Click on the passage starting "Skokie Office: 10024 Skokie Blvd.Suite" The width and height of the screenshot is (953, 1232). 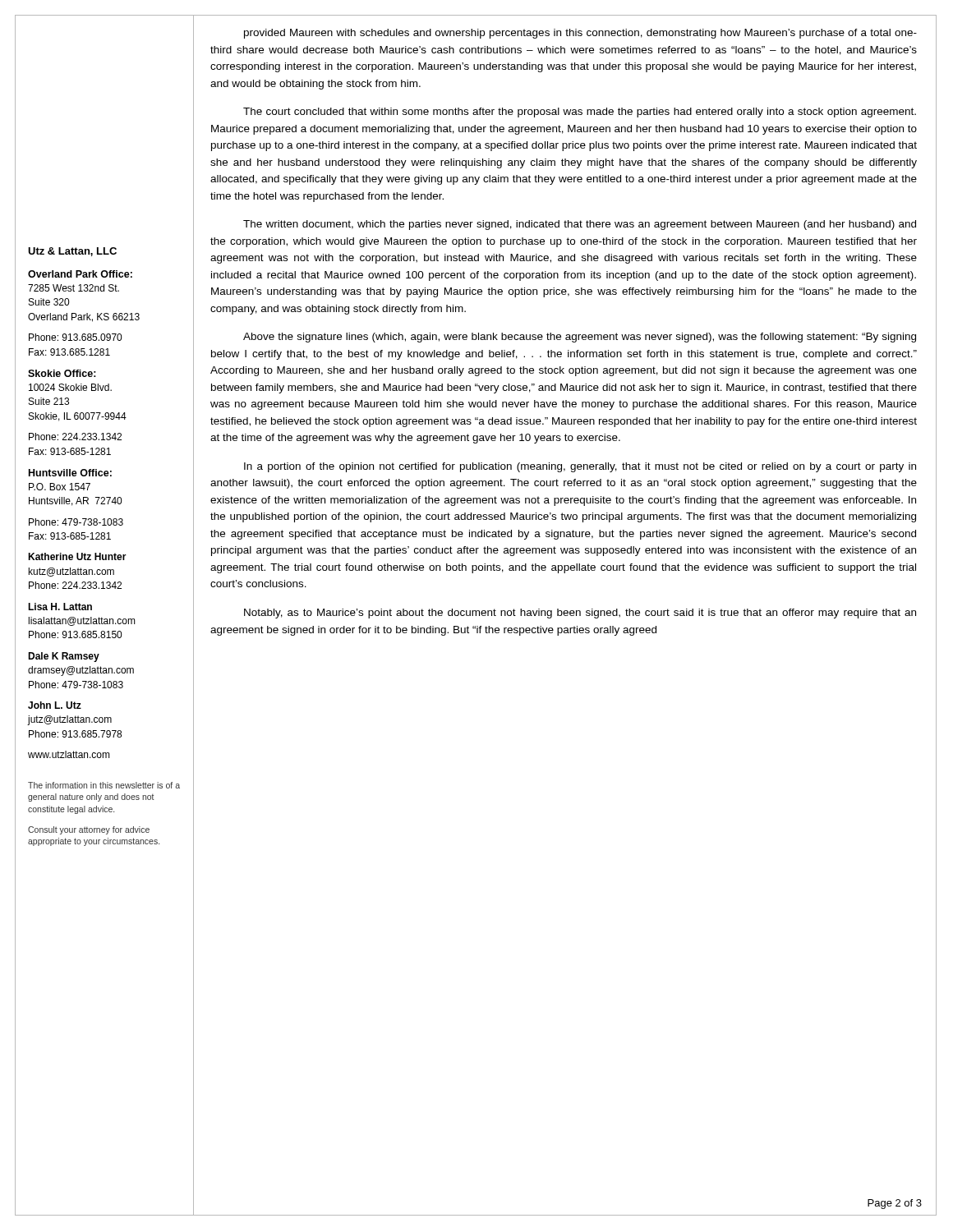[x=105, y=413]
